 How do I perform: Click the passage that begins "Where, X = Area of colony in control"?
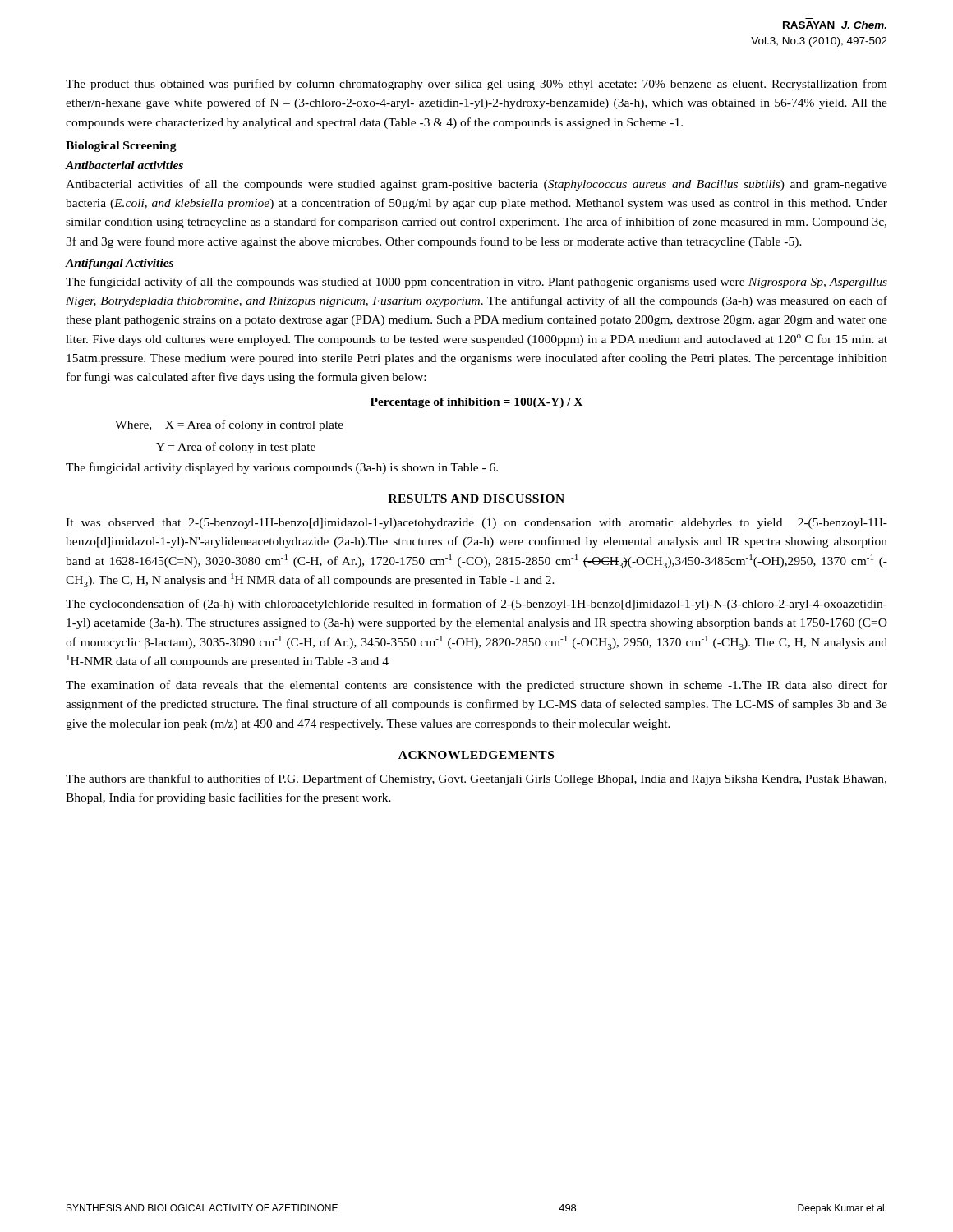[x=229, y=425]
